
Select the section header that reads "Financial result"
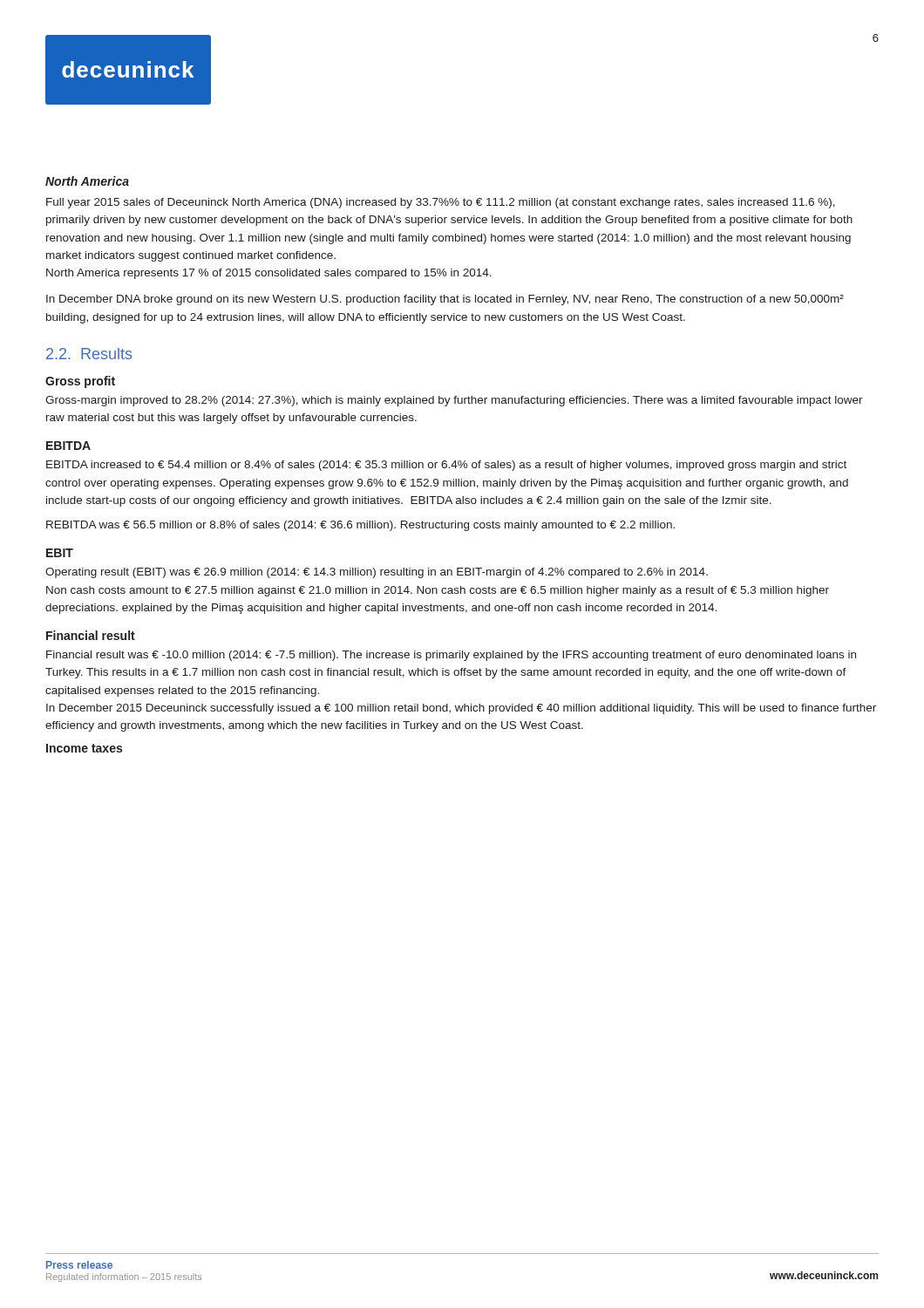click(90, 636)
